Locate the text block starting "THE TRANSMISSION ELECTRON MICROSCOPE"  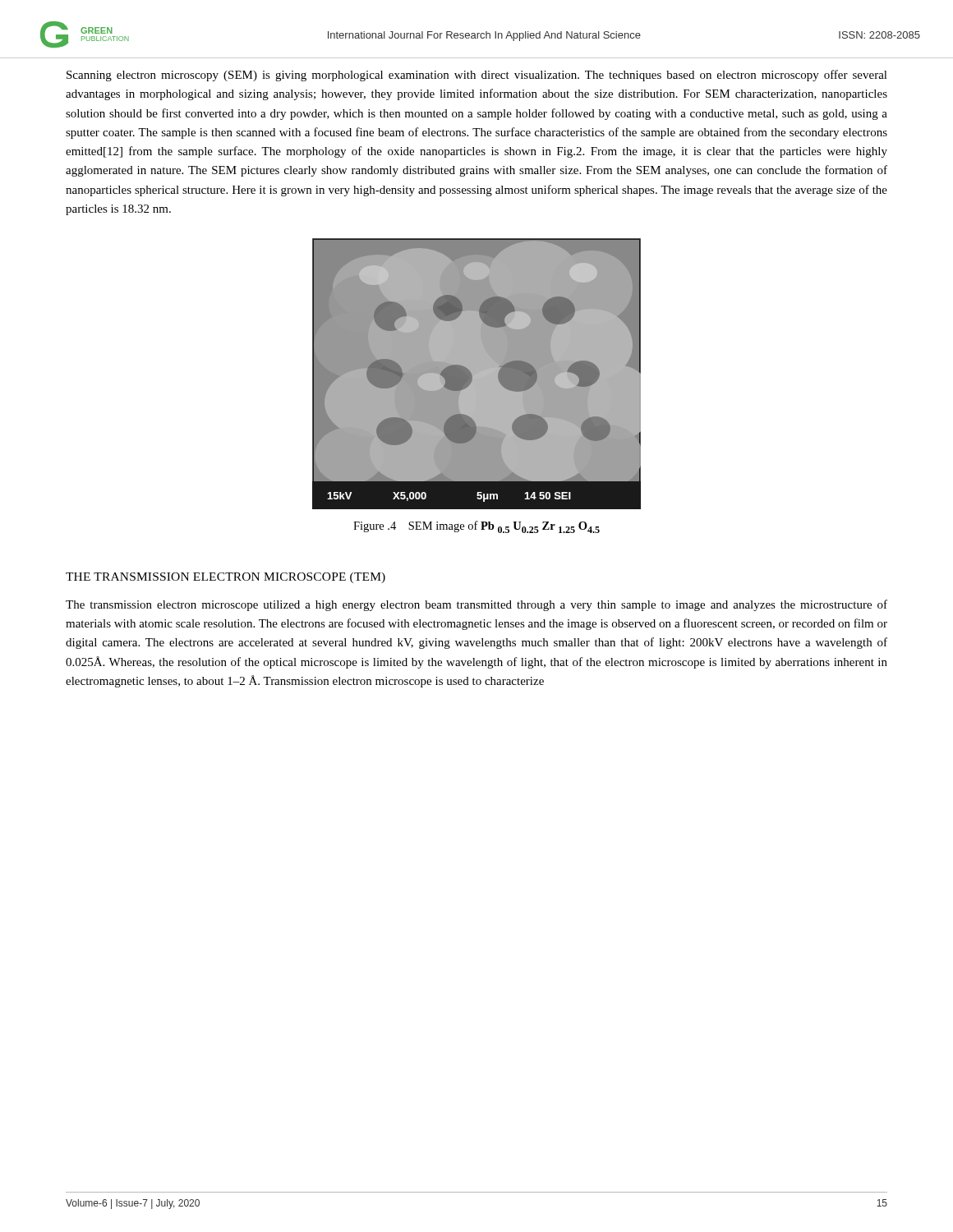coord(226,576)
